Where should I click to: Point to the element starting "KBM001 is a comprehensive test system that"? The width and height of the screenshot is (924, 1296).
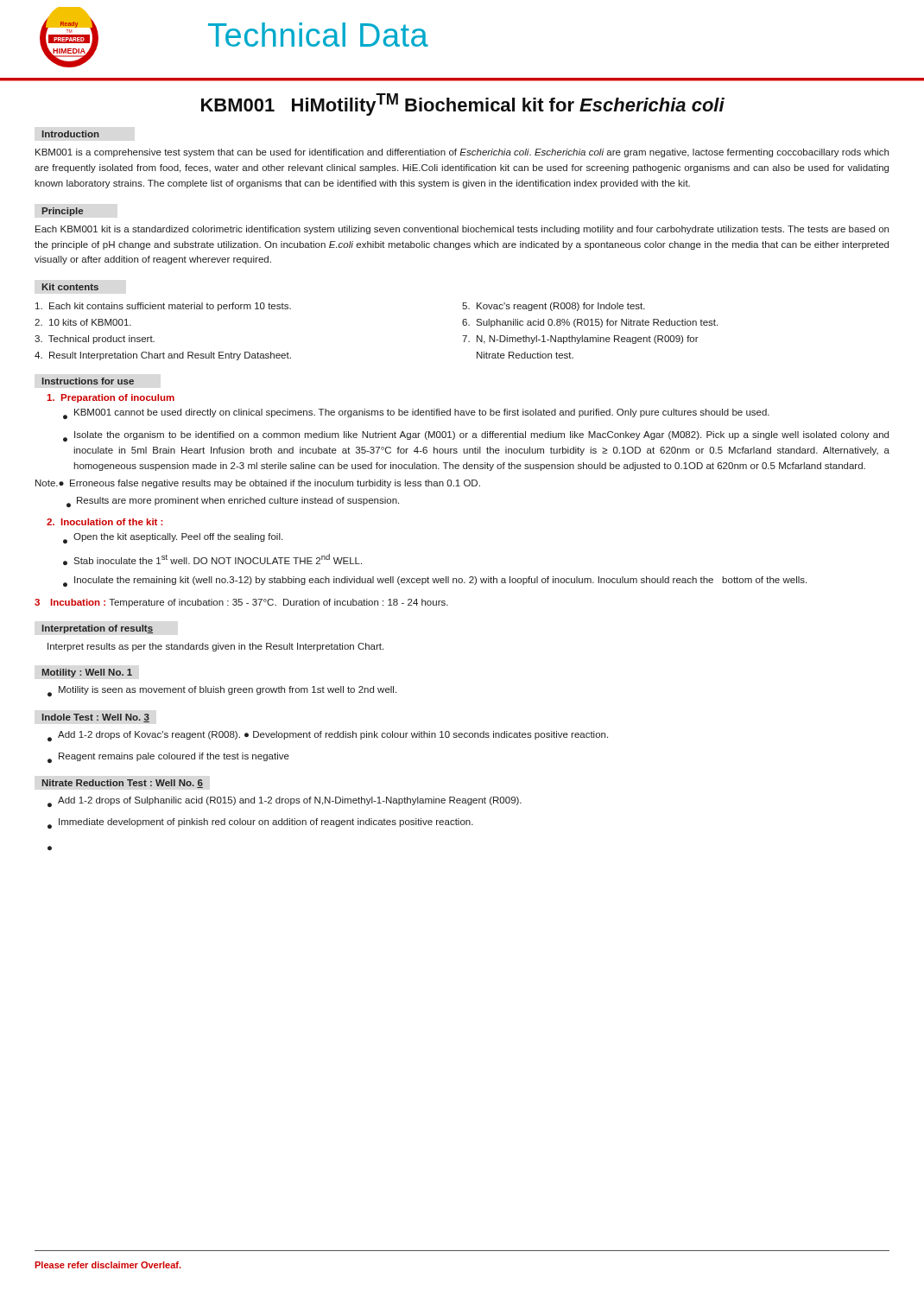pos(462,168)
